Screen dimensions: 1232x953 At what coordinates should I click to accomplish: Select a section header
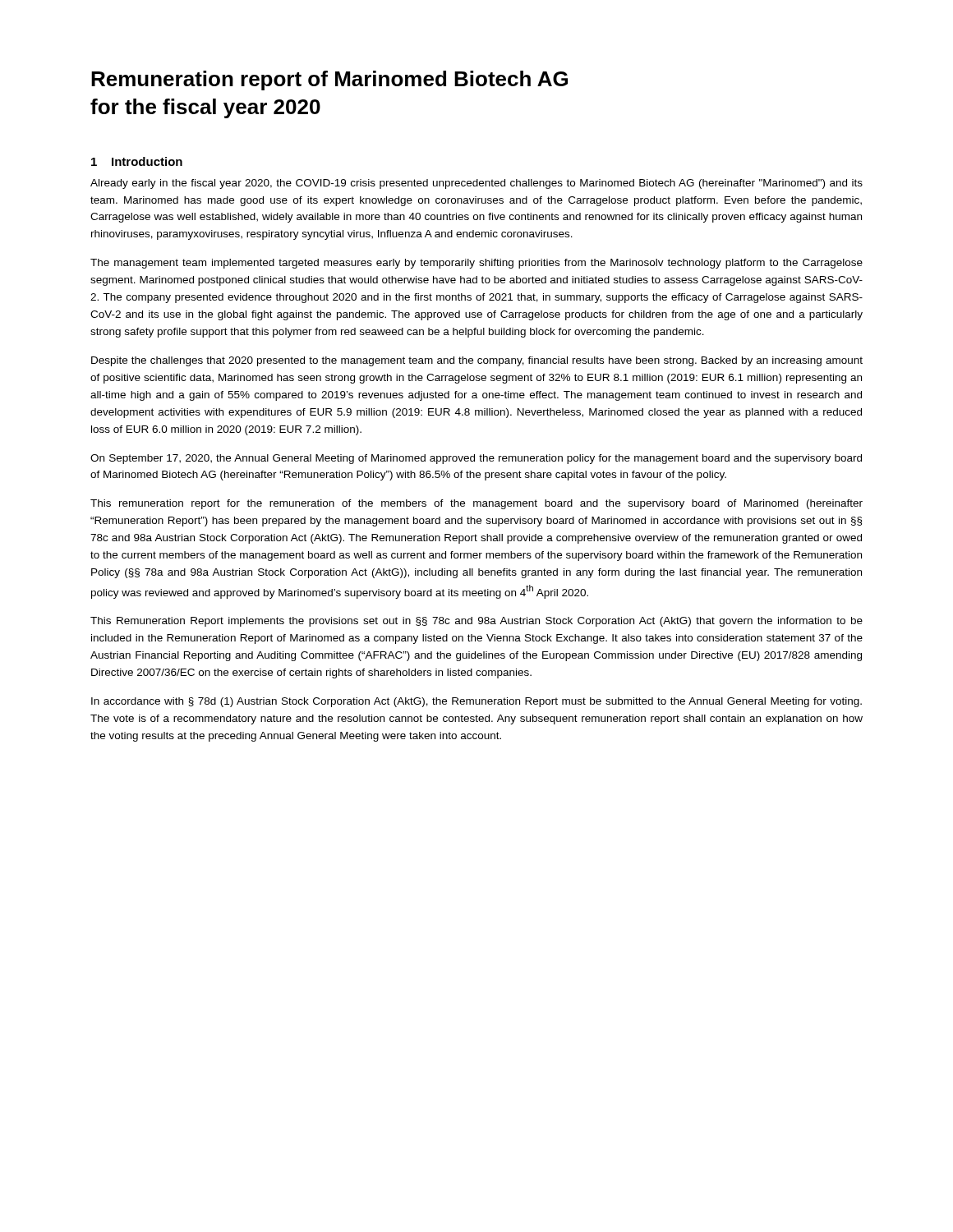pos(476,161)
